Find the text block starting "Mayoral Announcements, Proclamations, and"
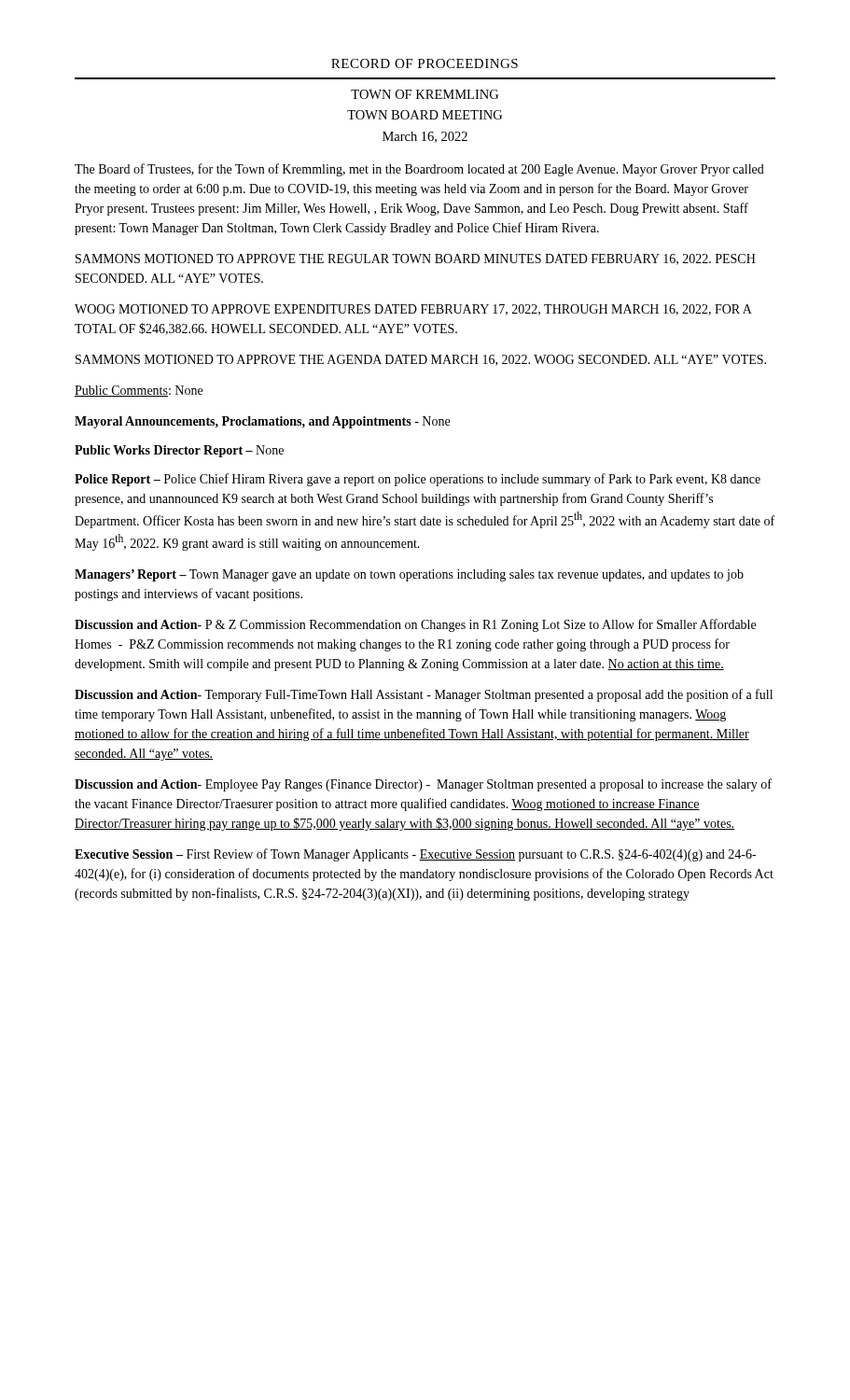This screenshot has width=850, height=1400. [262, 422]
